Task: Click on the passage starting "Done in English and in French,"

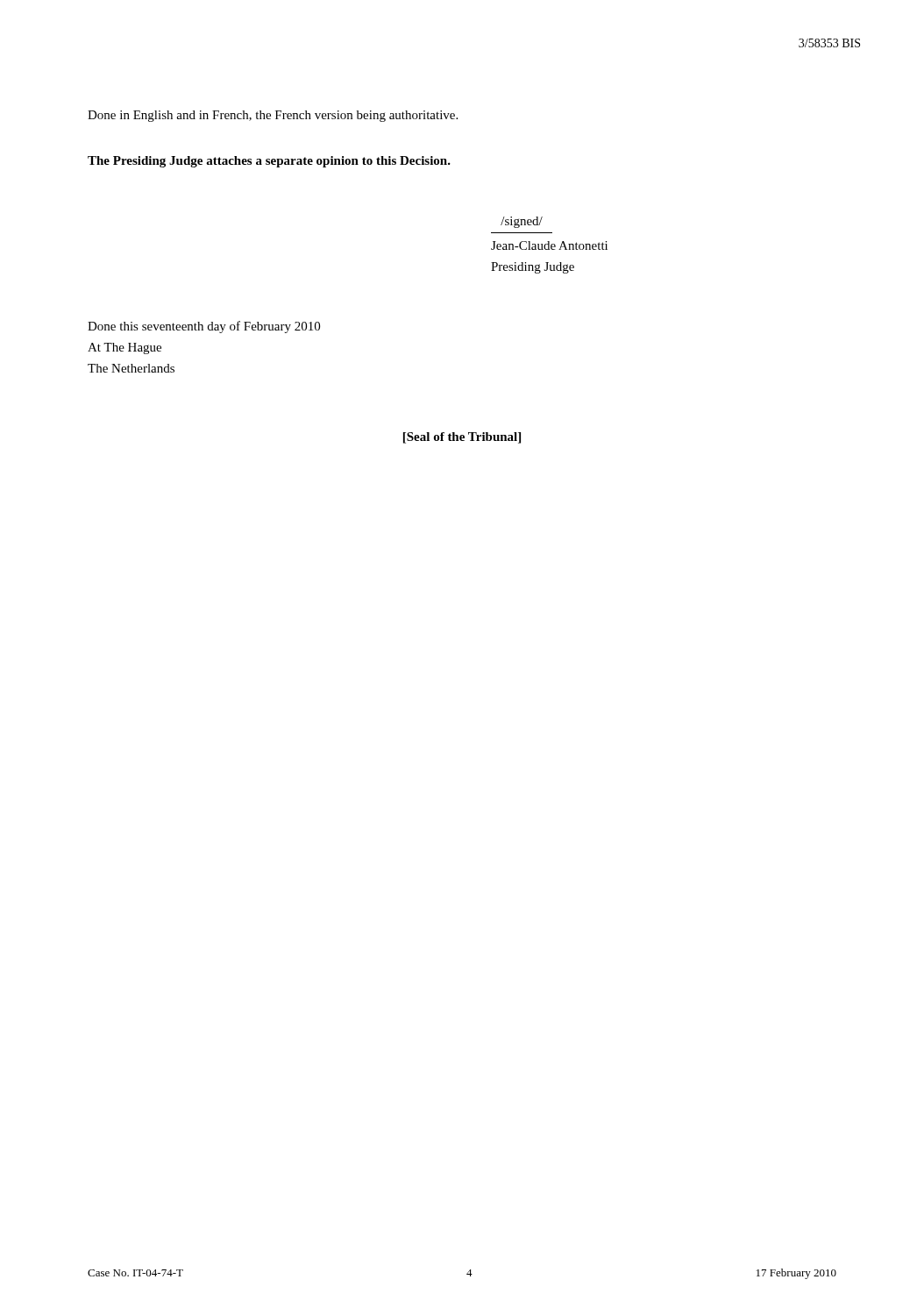Action: click(273, 115)
